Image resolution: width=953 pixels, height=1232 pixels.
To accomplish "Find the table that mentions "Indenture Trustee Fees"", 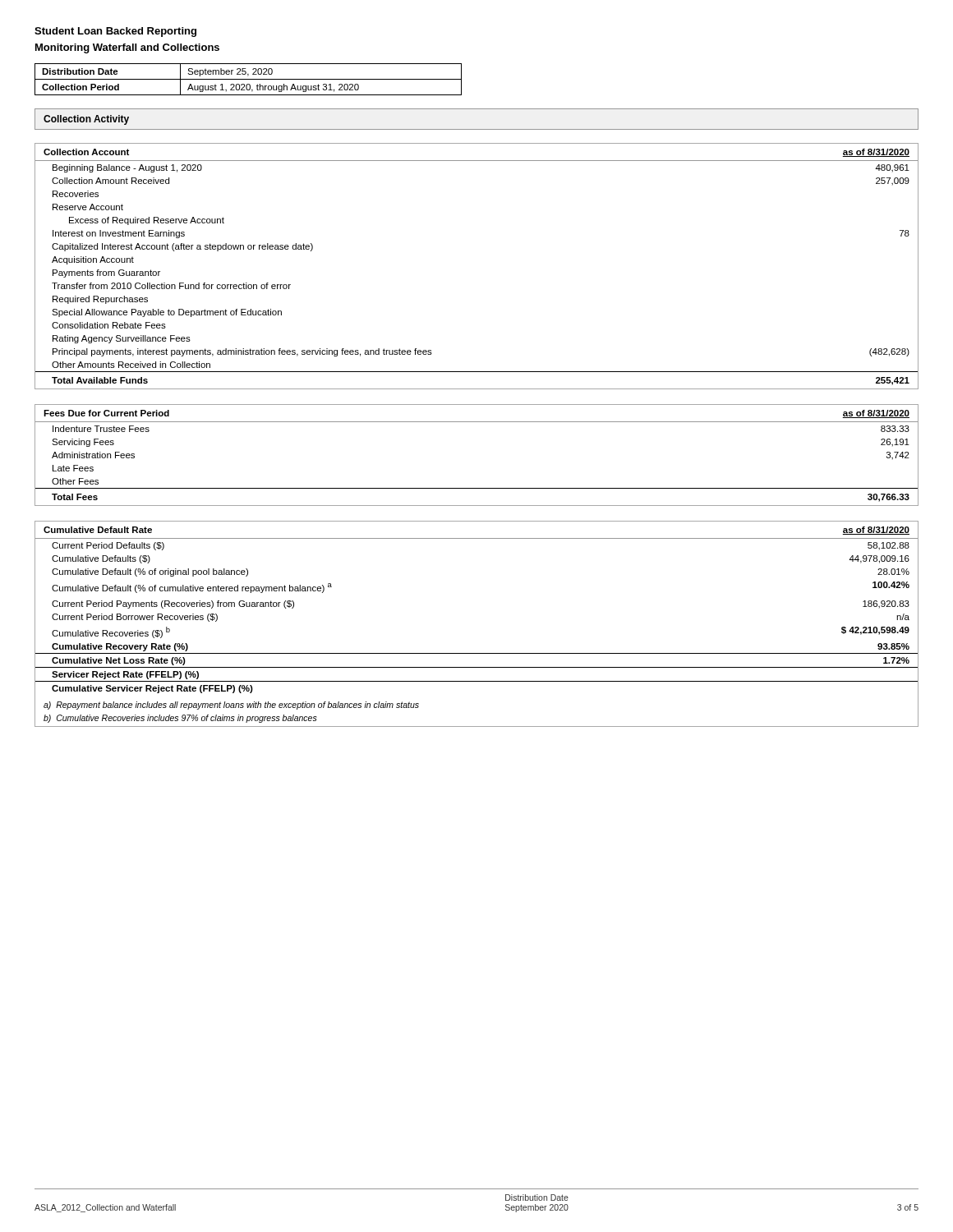I will (x=476, y=455).
